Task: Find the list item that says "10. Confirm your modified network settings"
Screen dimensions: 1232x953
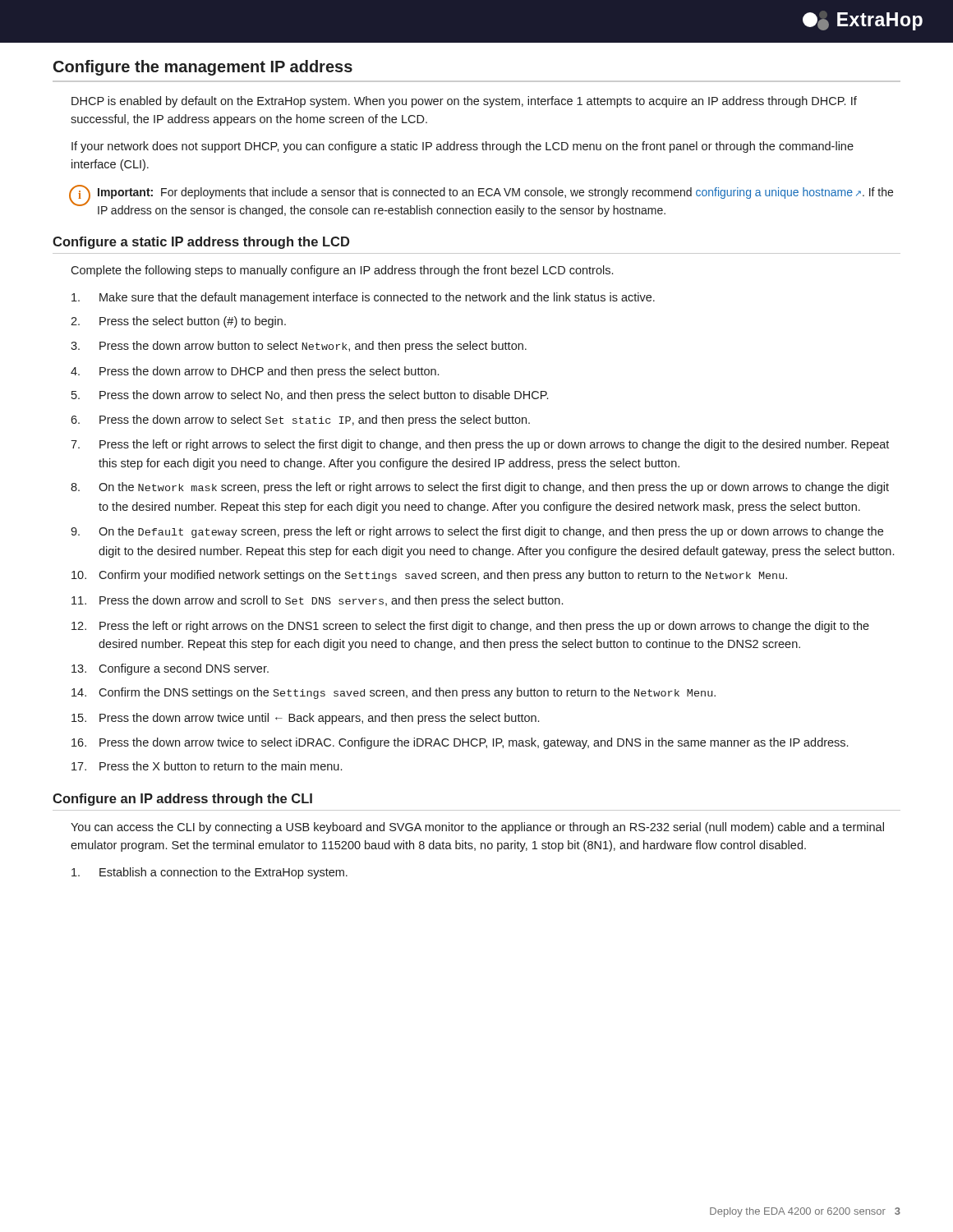Action: pos(486,576)
